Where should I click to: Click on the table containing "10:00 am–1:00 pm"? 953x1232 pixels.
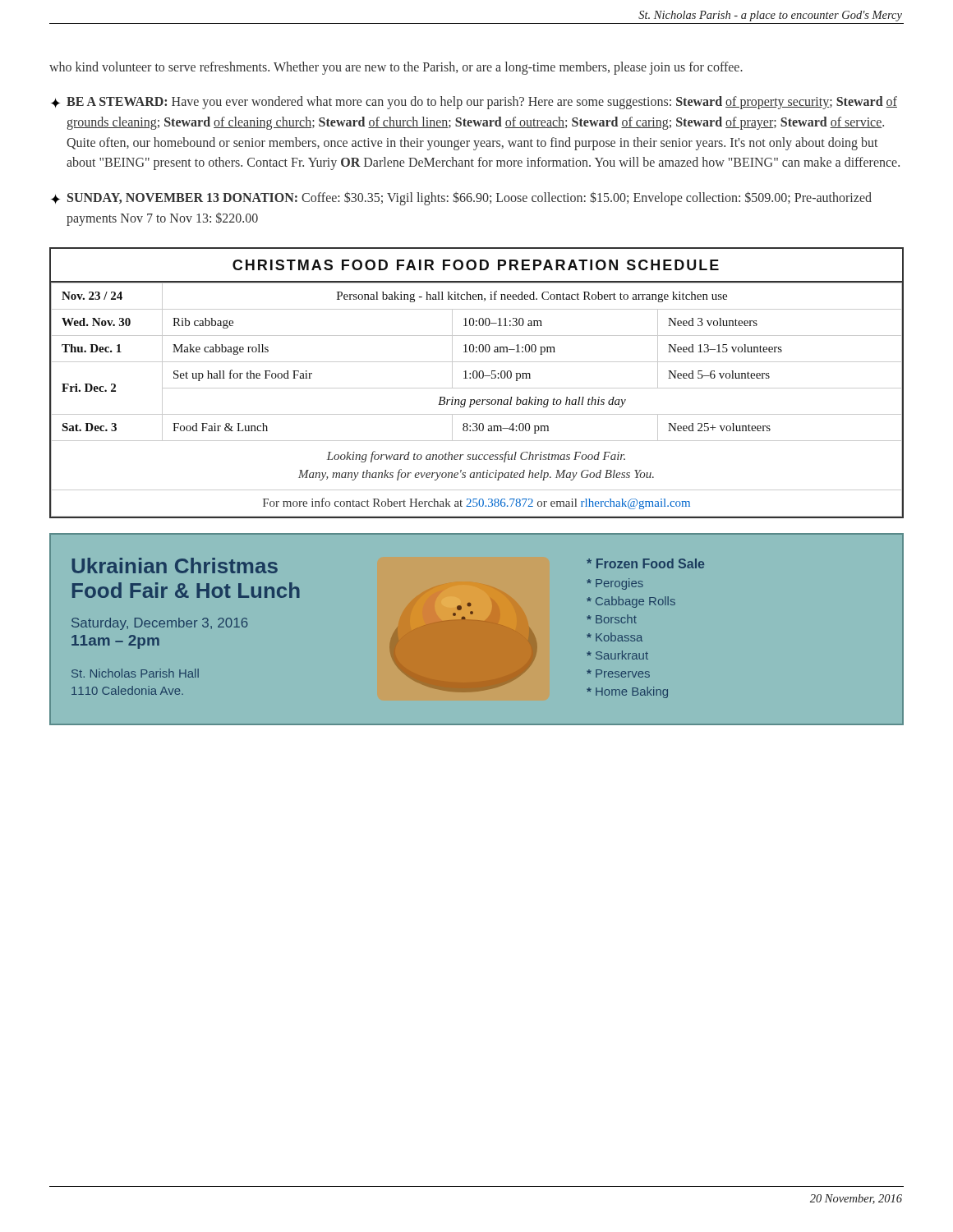[x=476, y=383]
